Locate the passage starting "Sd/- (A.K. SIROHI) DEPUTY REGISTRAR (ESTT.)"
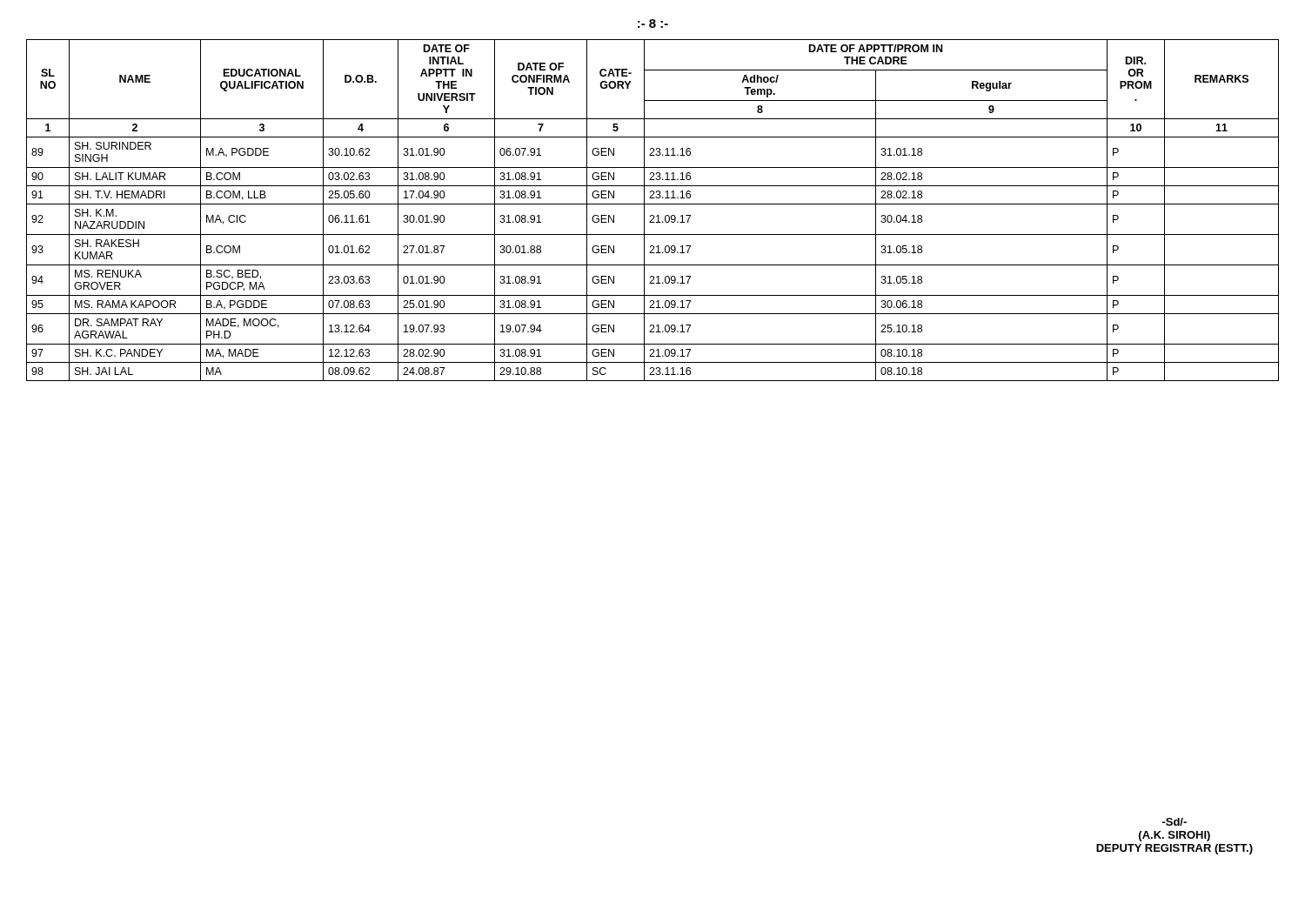 point(1174,835)
